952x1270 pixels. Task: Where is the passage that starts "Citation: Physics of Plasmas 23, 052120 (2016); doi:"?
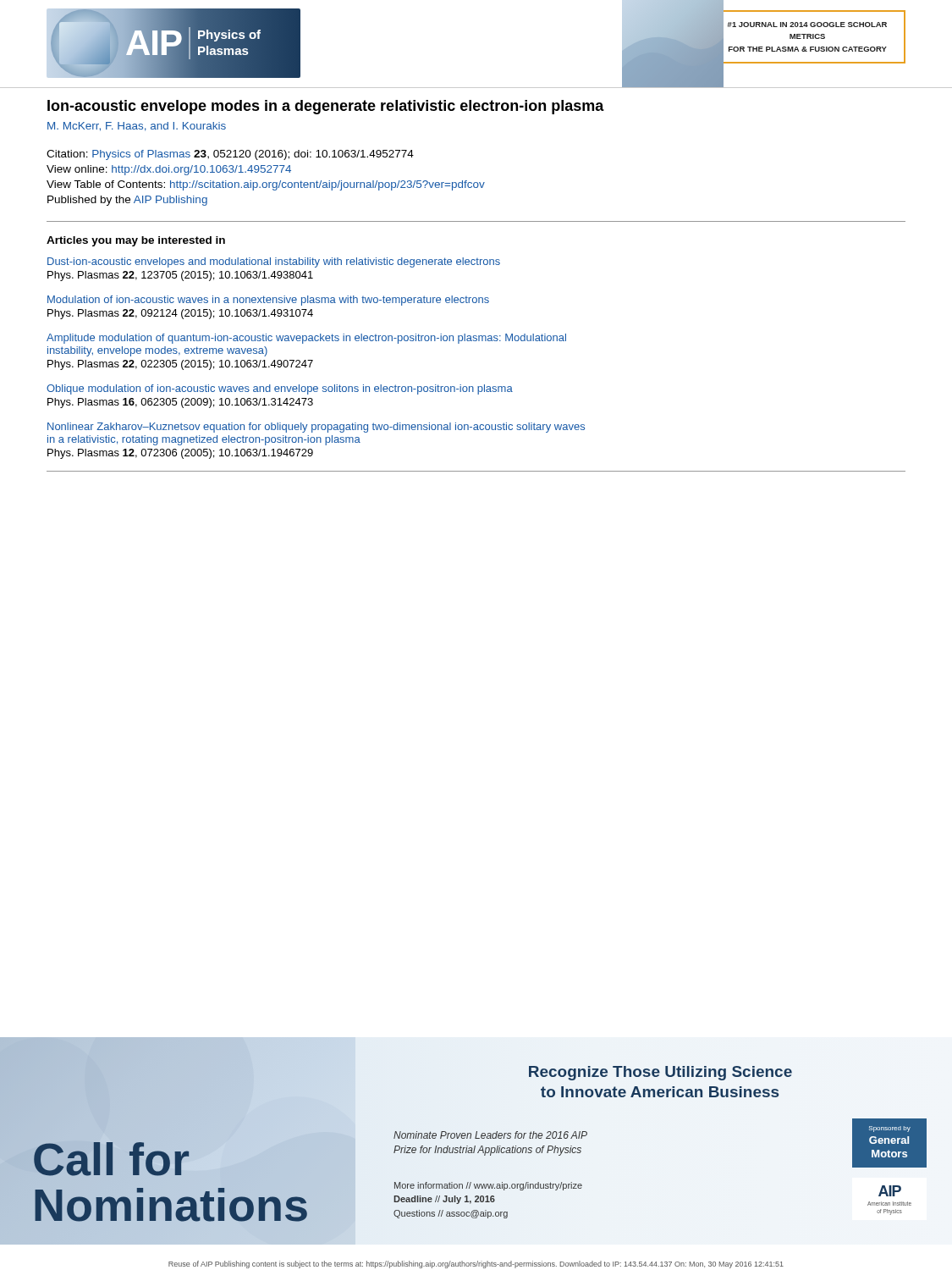230,154
